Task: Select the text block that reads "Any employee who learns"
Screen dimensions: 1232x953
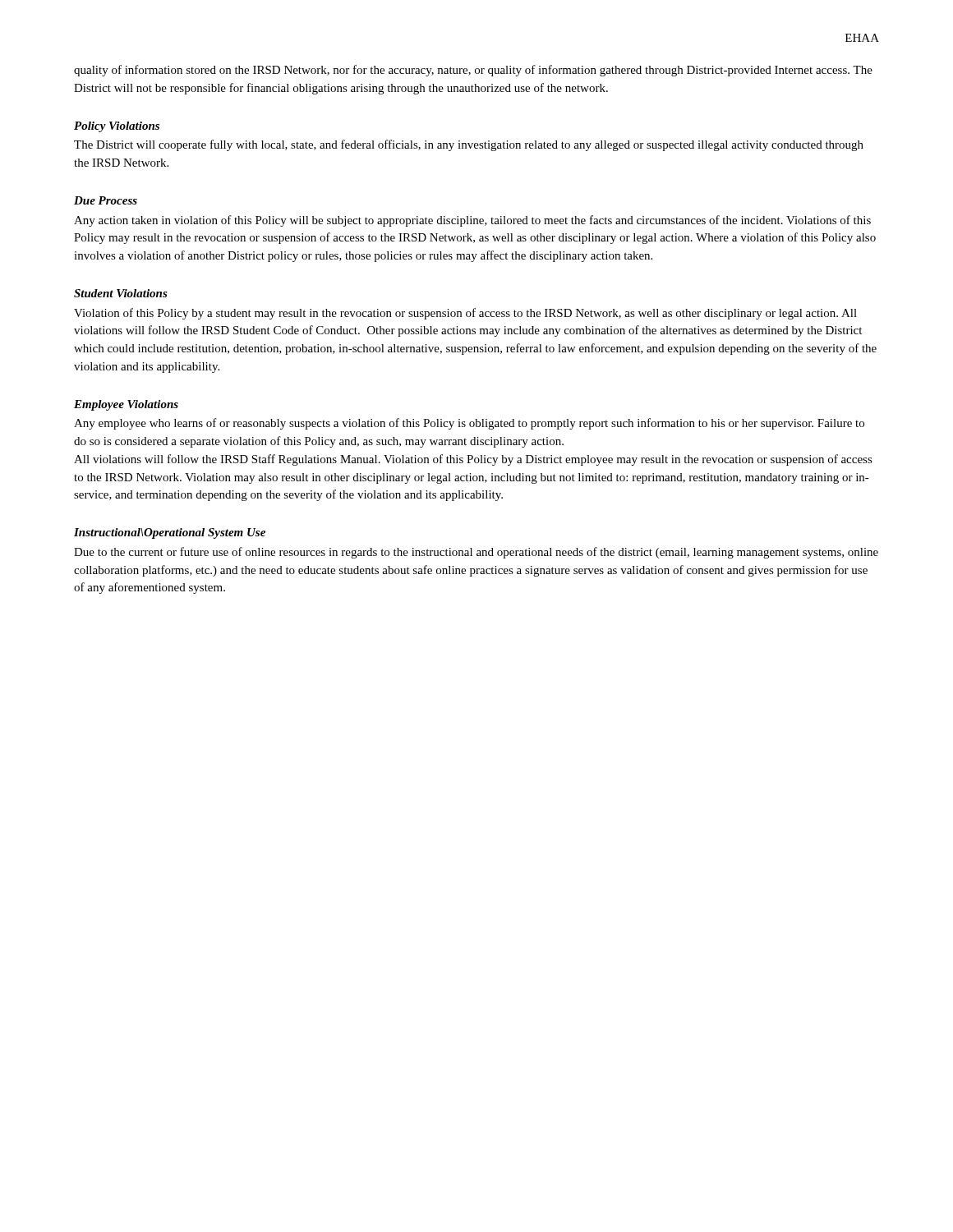Action: (x=473, y=459)
